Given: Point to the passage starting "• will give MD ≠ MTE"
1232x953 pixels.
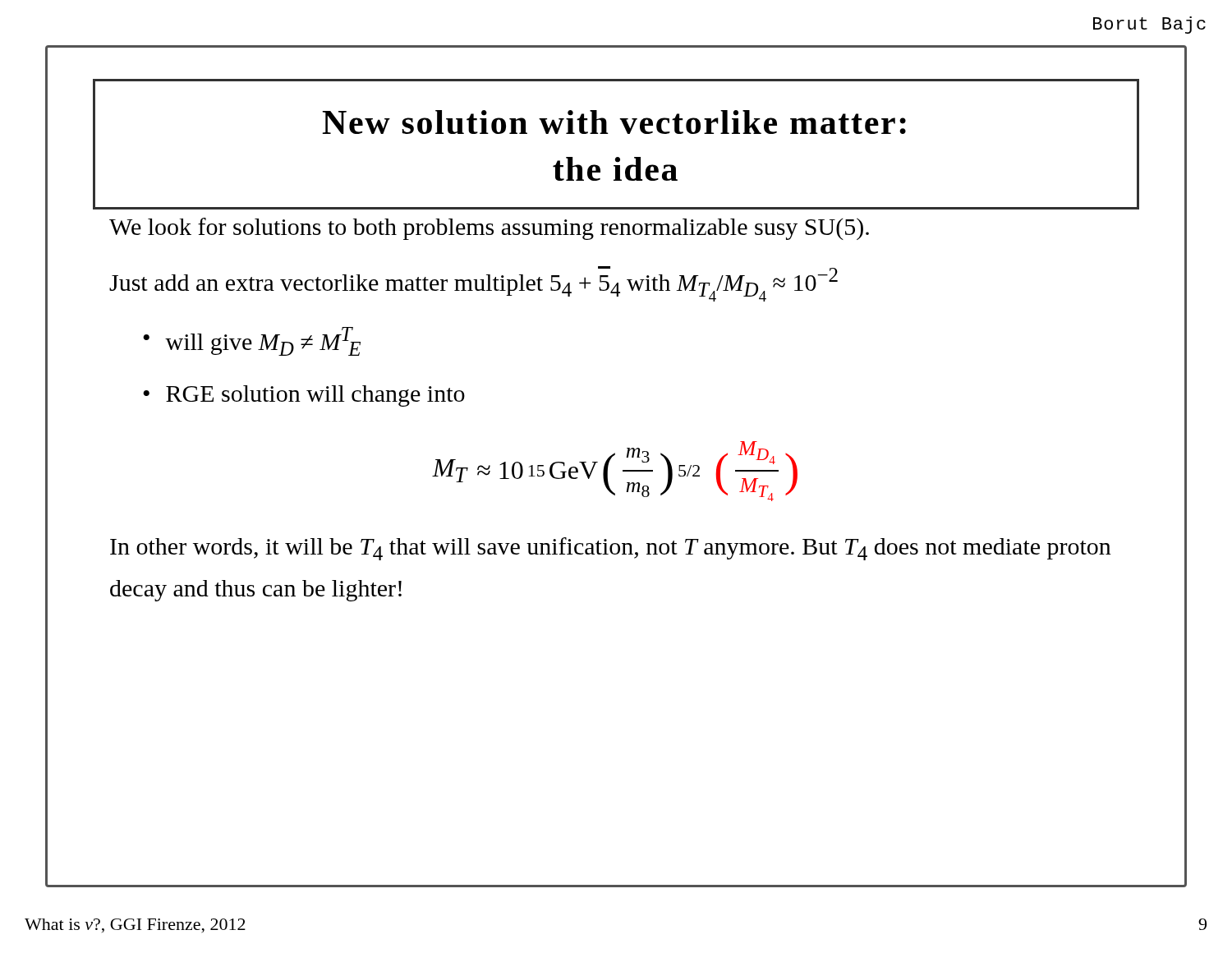Looking at the screenshot, I should (x=252, y=342).
